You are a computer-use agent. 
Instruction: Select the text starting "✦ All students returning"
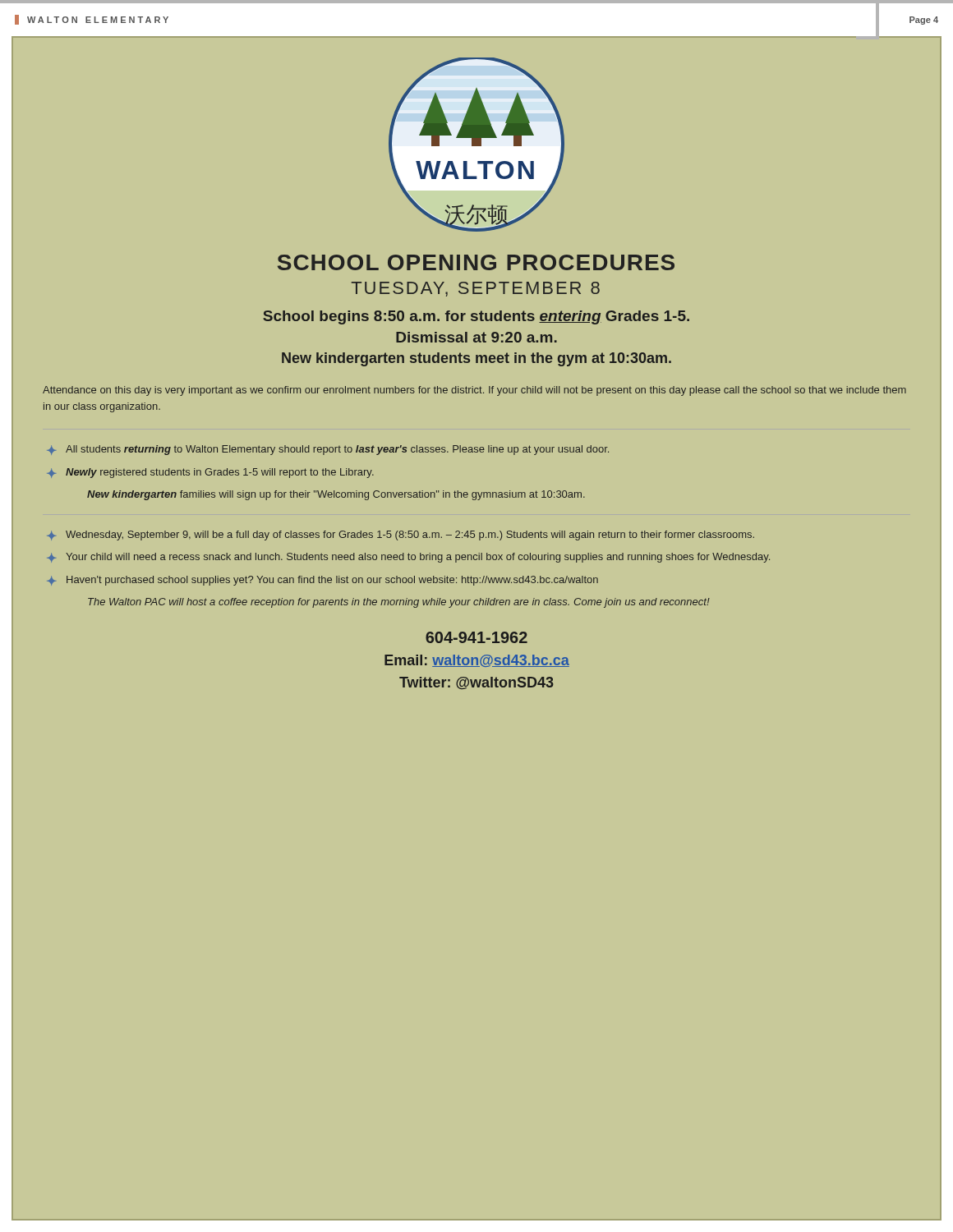[x=328, y=449]
